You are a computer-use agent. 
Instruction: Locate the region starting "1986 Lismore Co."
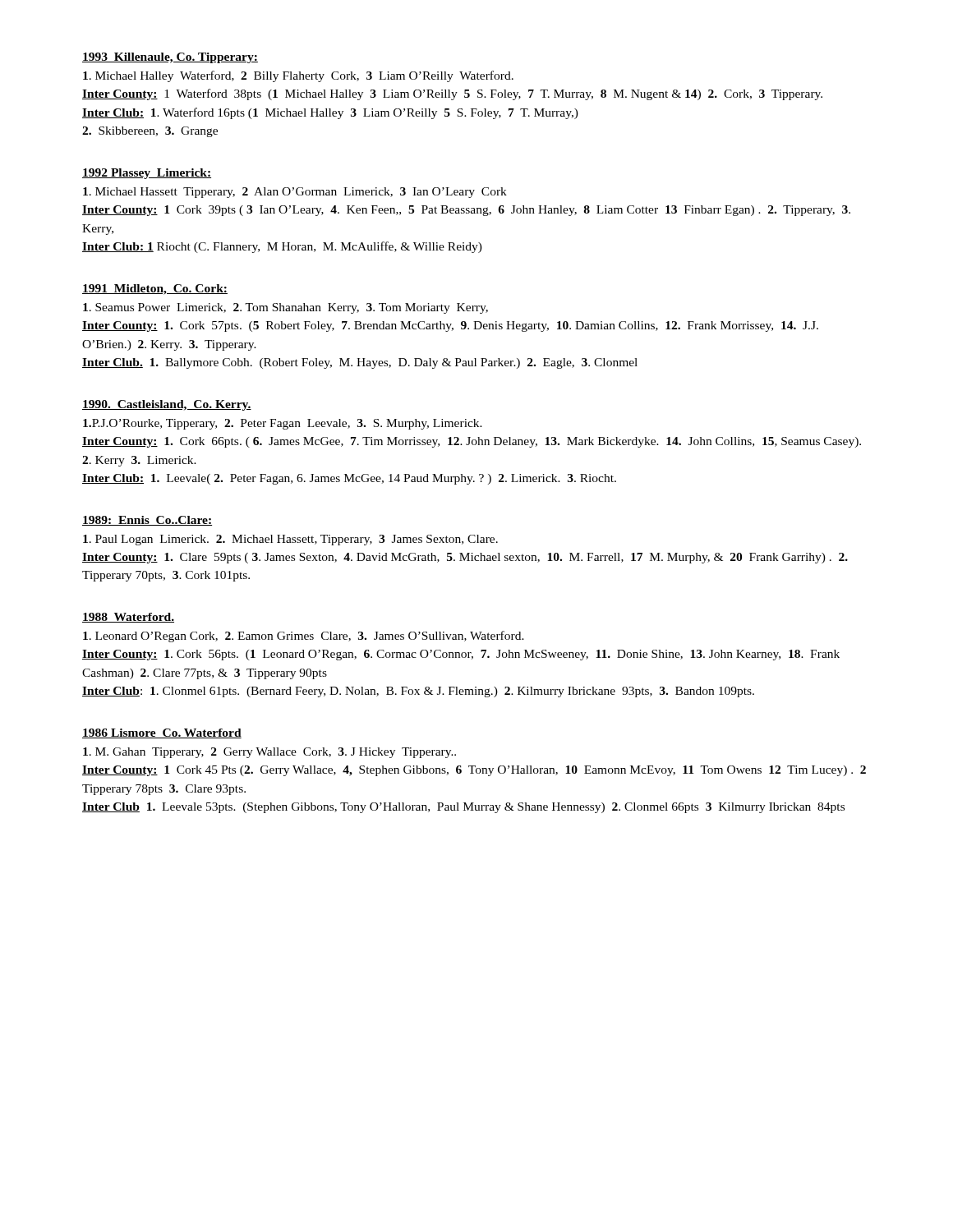pyautogui.click(x=162, y=732)
